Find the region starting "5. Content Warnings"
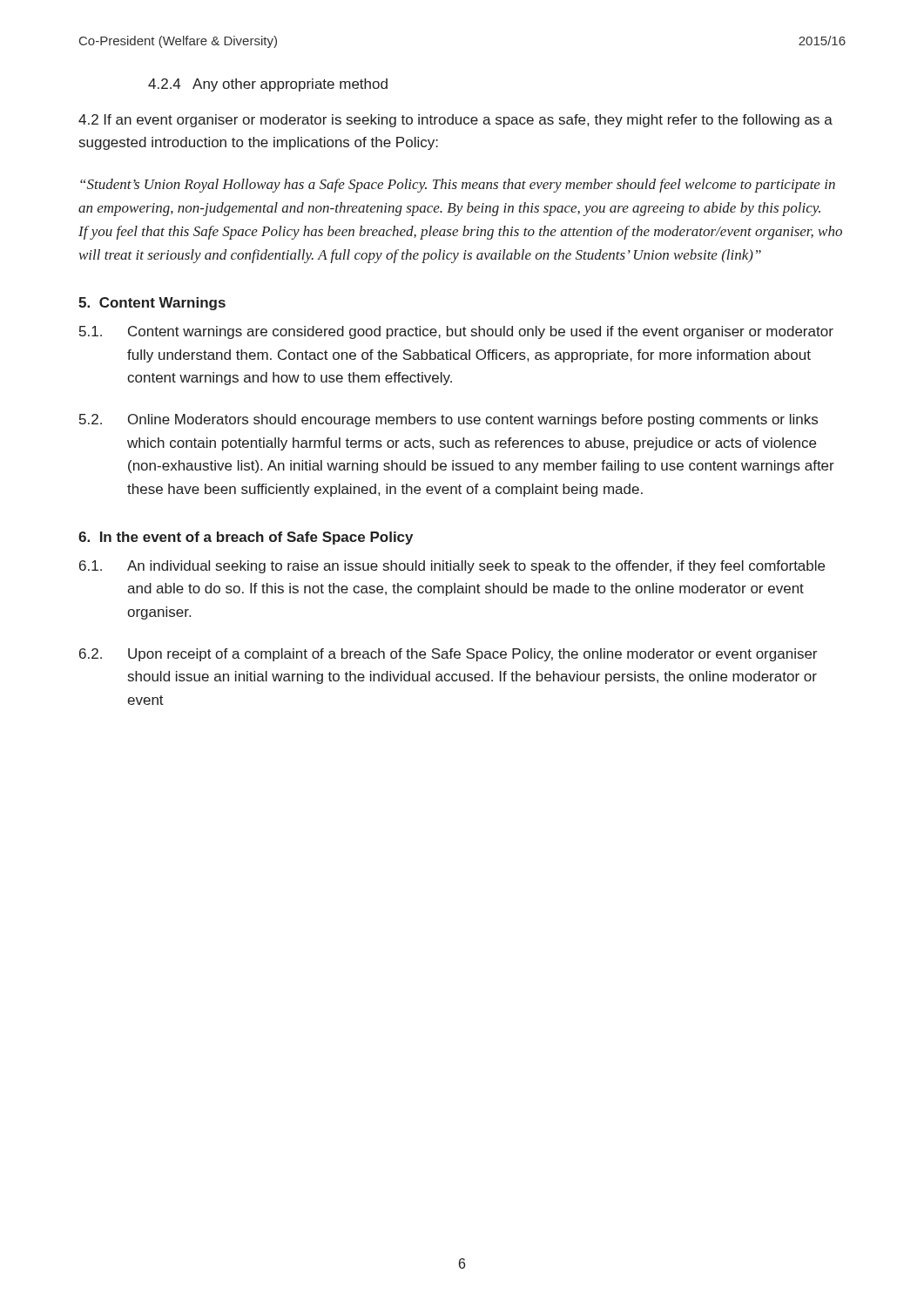Viewport: 924px width, 1307px height. coord(152,303)
